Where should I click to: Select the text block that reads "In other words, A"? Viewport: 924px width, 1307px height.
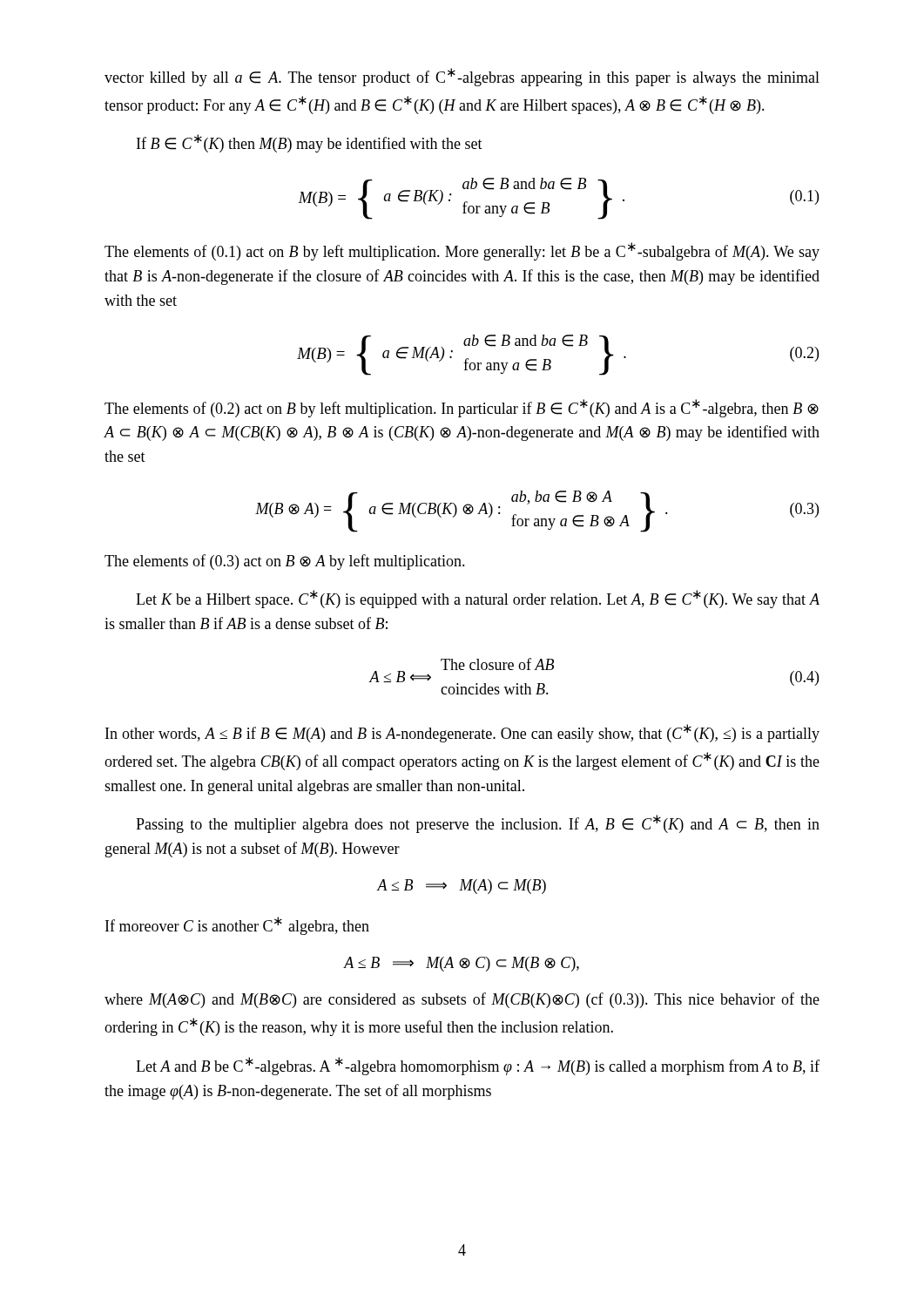click(462, 759)
